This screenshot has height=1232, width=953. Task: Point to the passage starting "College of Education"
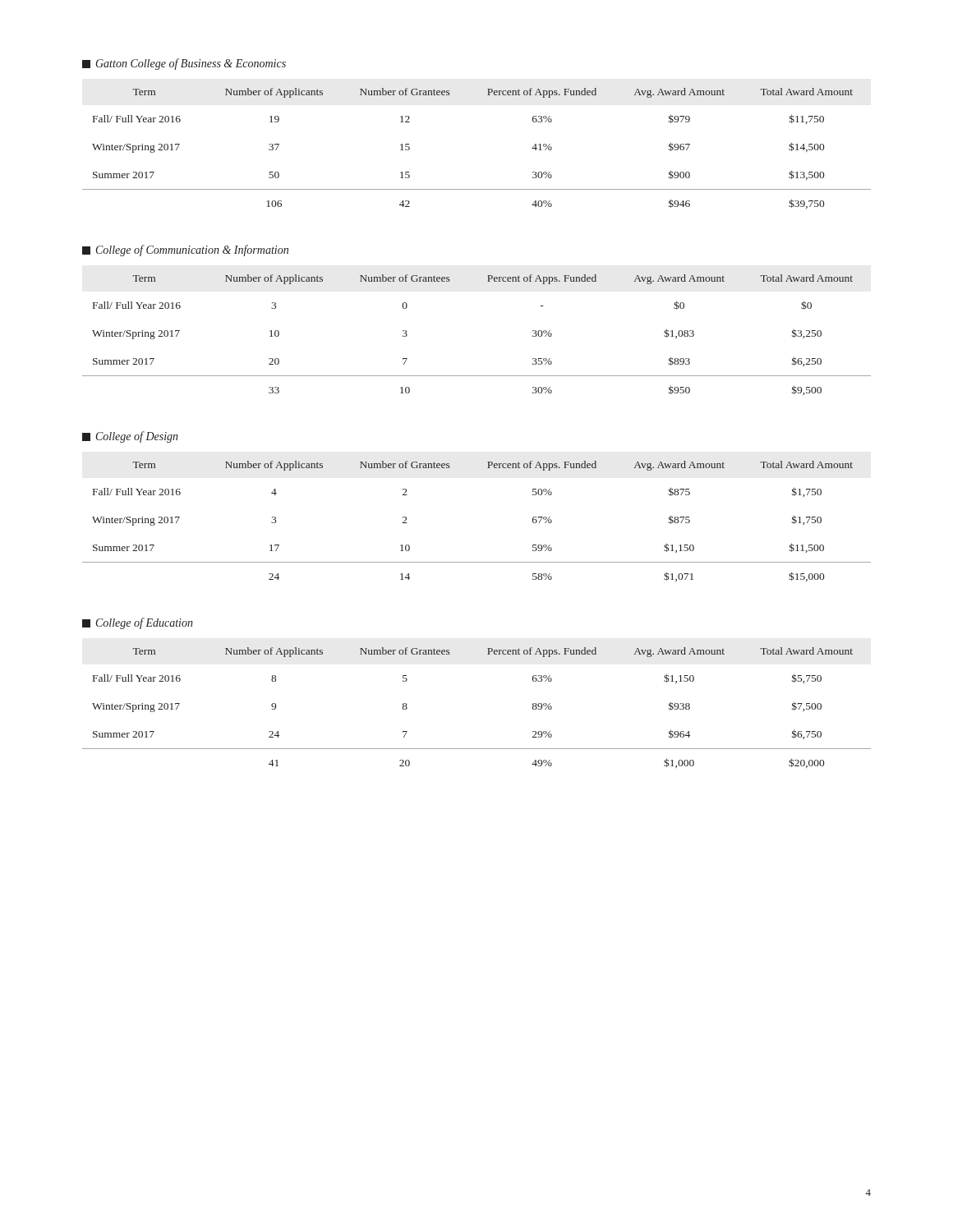pyautogui.click(x=138, y=623)
